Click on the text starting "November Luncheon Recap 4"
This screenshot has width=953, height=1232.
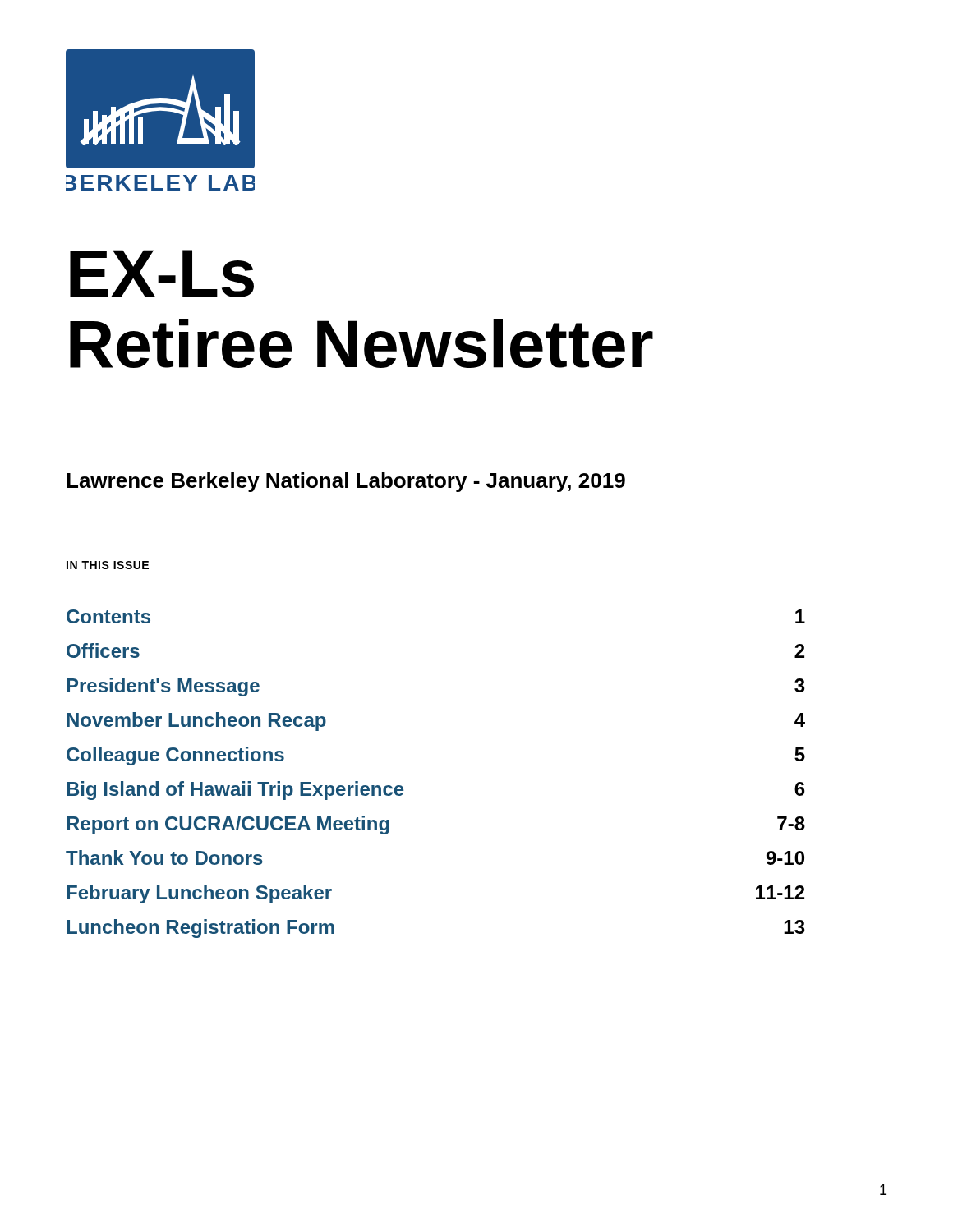200,722
